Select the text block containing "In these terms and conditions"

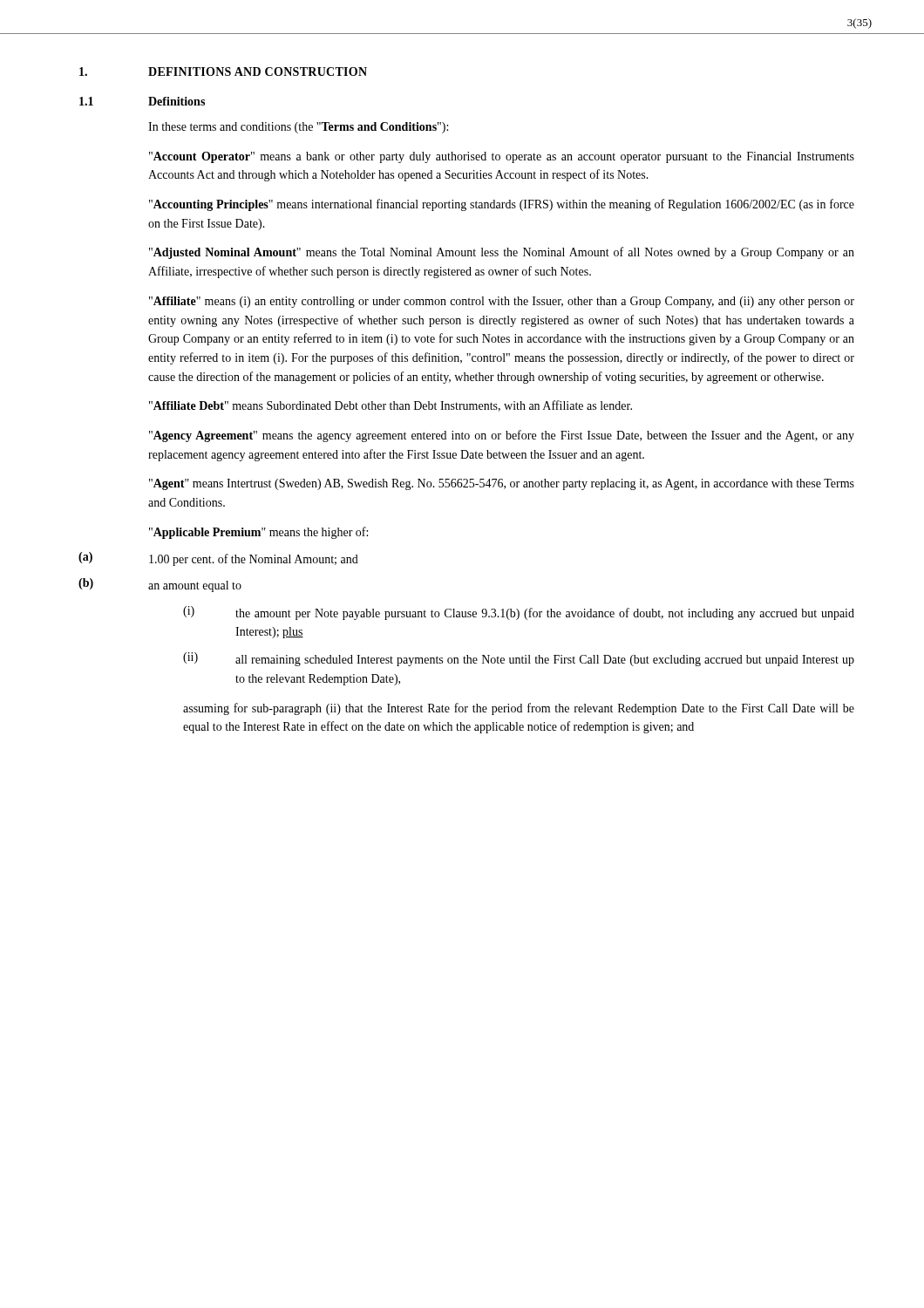[299, 127]
